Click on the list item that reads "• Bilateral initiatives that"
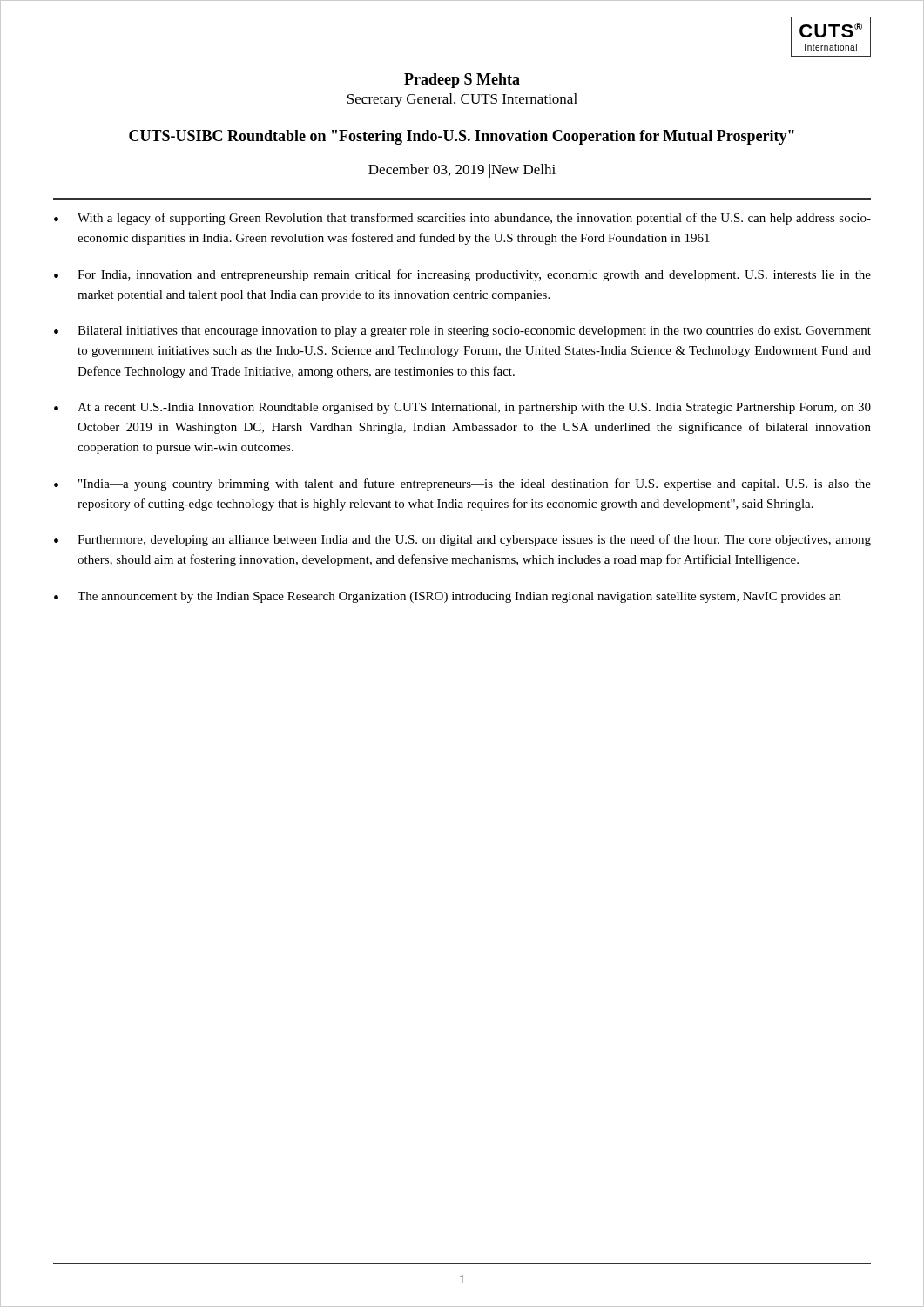The width and height of the screenshot is (924, 1307). [462, 351]
